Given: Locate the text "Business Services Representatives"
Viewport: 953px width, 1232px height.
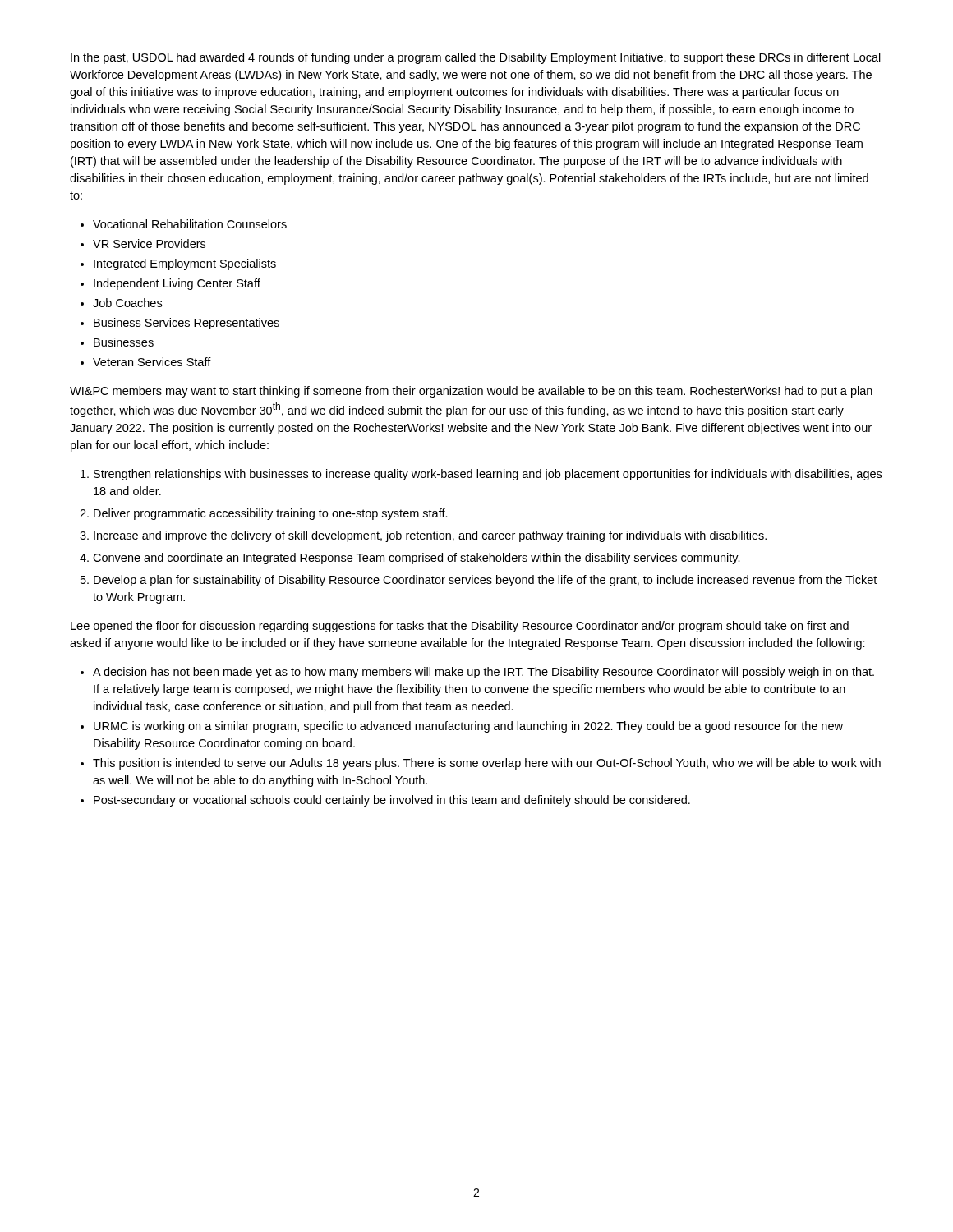Looking at the screenshot, I should tap(186, 324).
